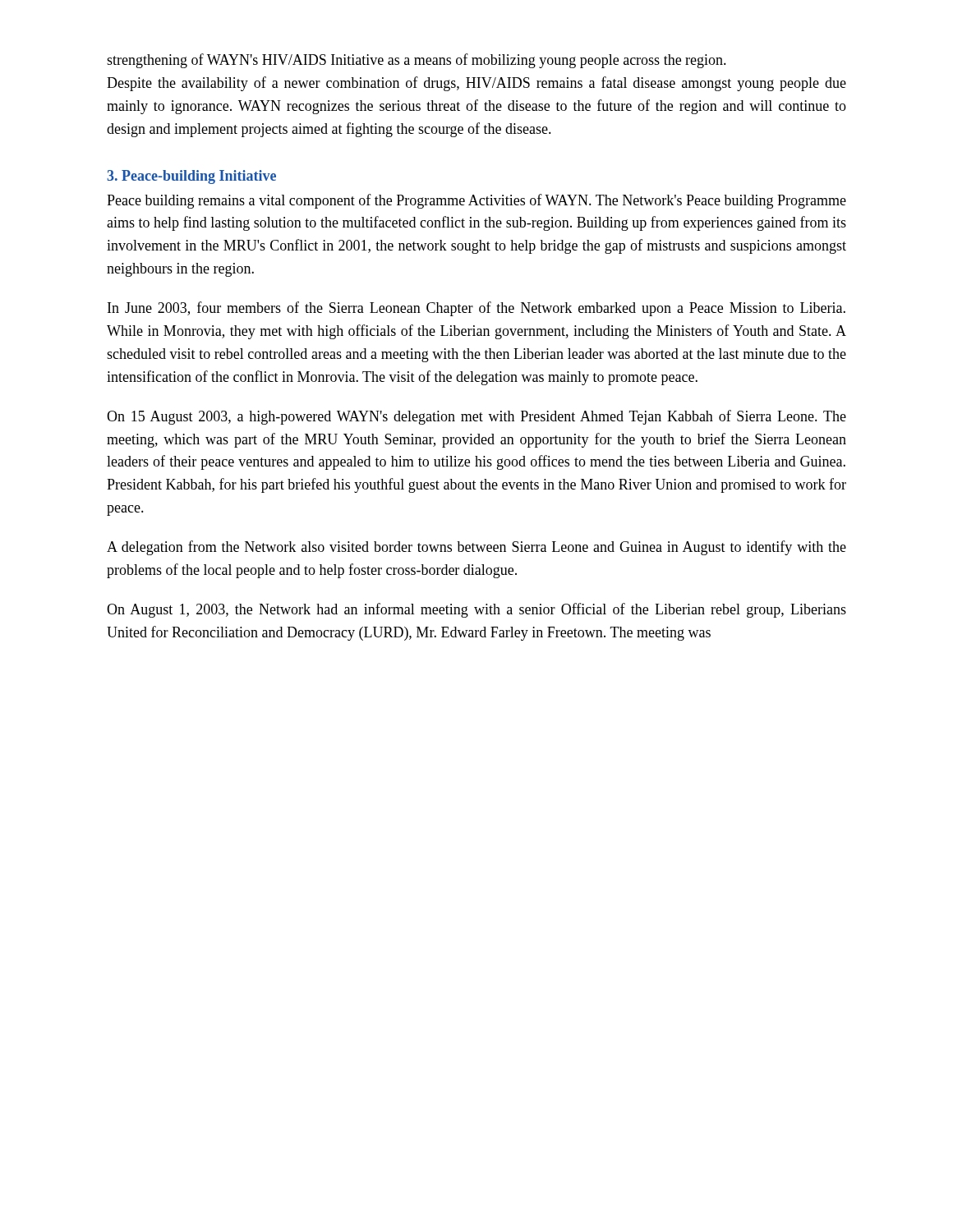Click the passage that begins "On August 1, 2003, the Network had an"
This screenshot has height=1232, width=953.
tap(476, 621)
